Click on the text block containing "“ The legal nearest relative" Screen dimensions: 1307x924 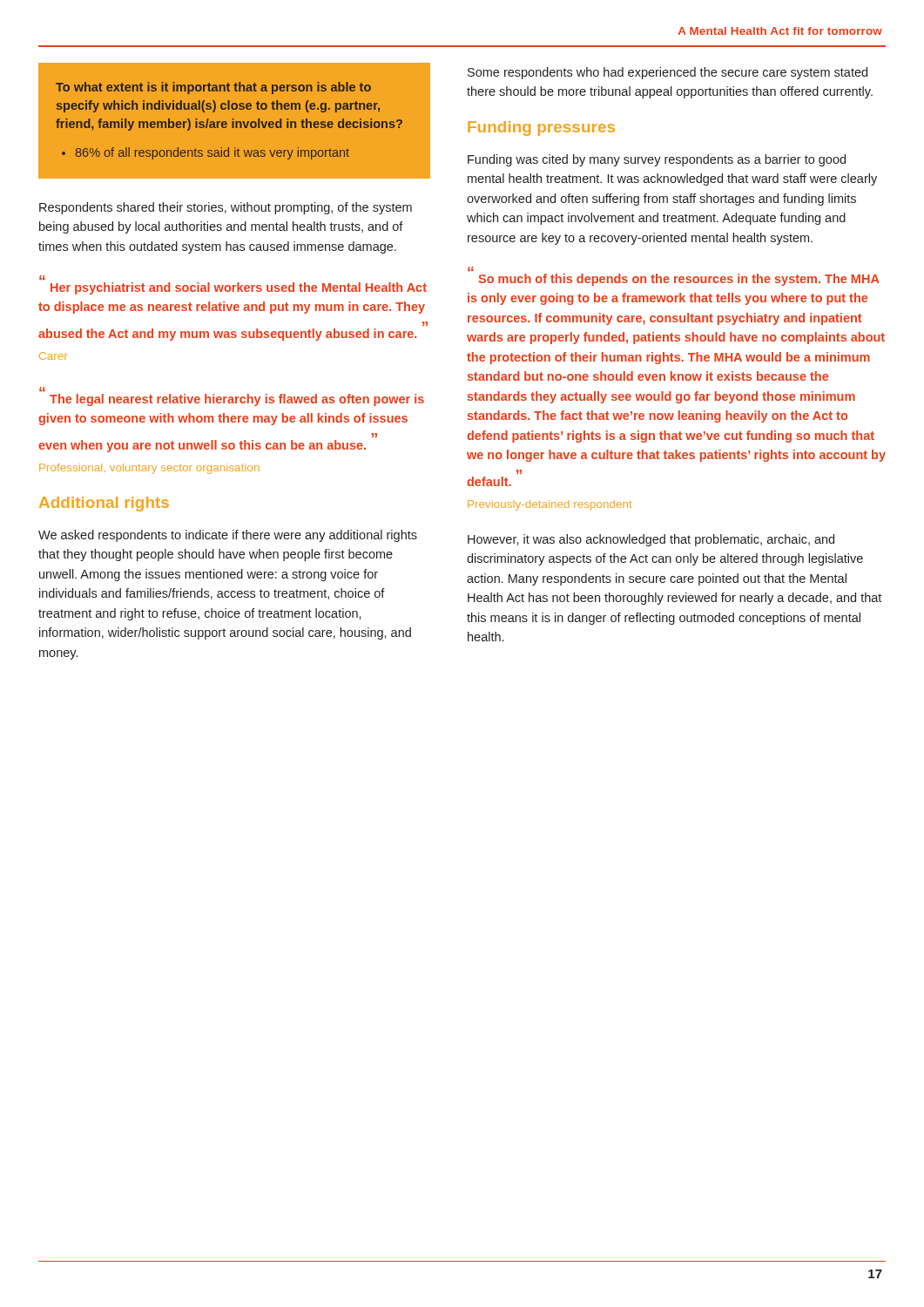pos(234,419)
